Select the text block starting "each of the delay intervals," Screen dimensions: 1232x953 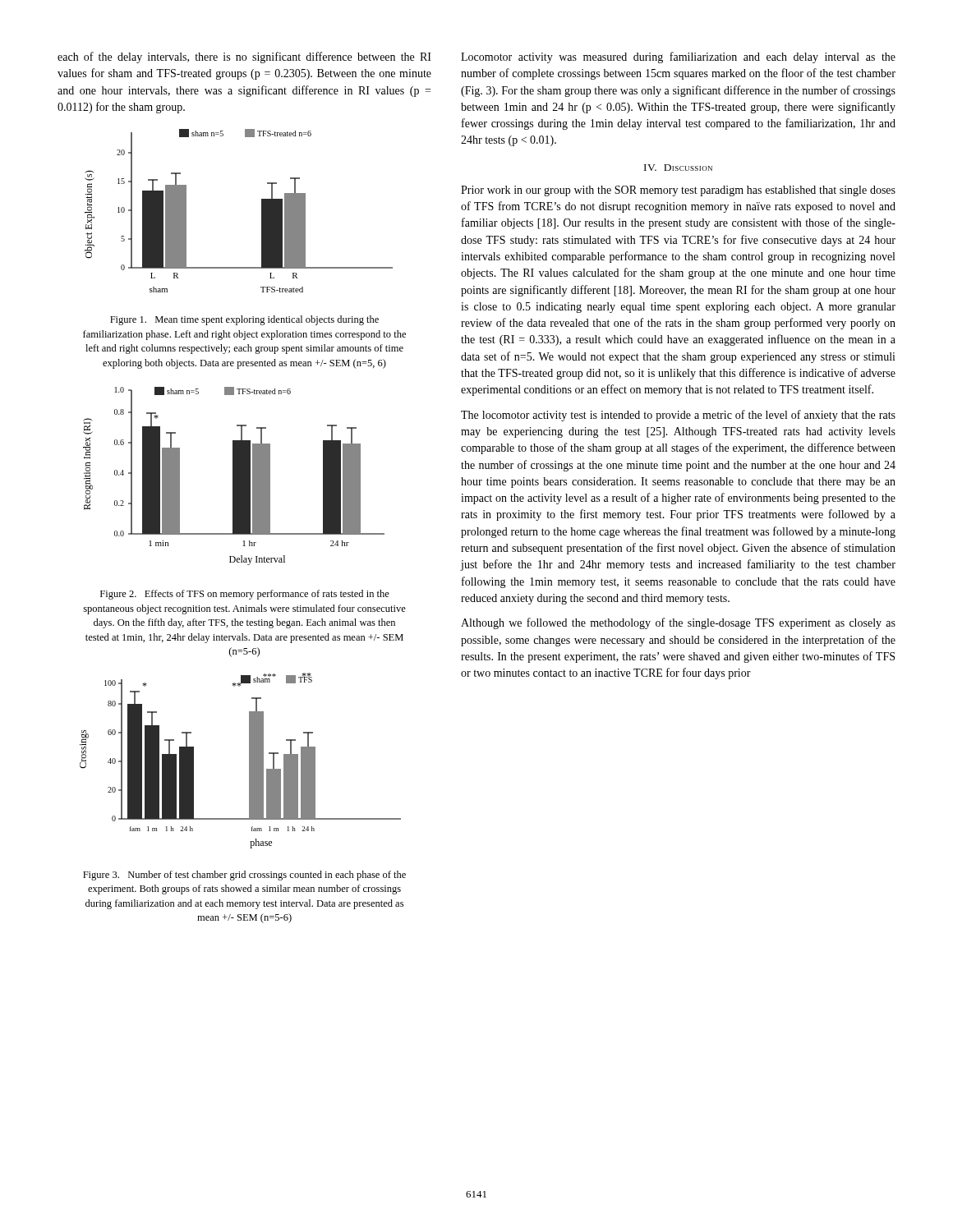pos(244,83)
